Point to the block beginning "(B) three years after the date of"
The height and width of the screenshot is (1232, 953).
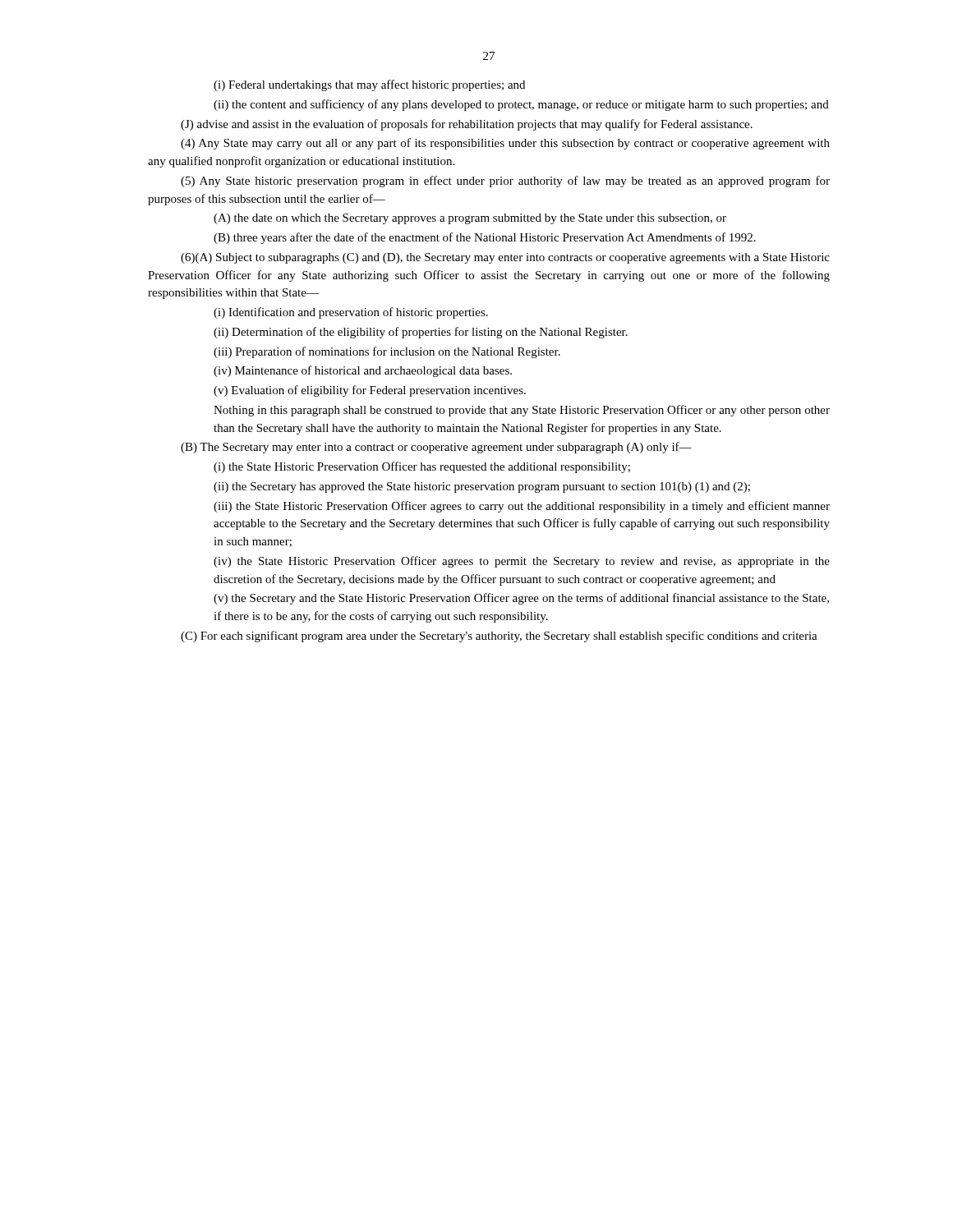pos(485,237)
